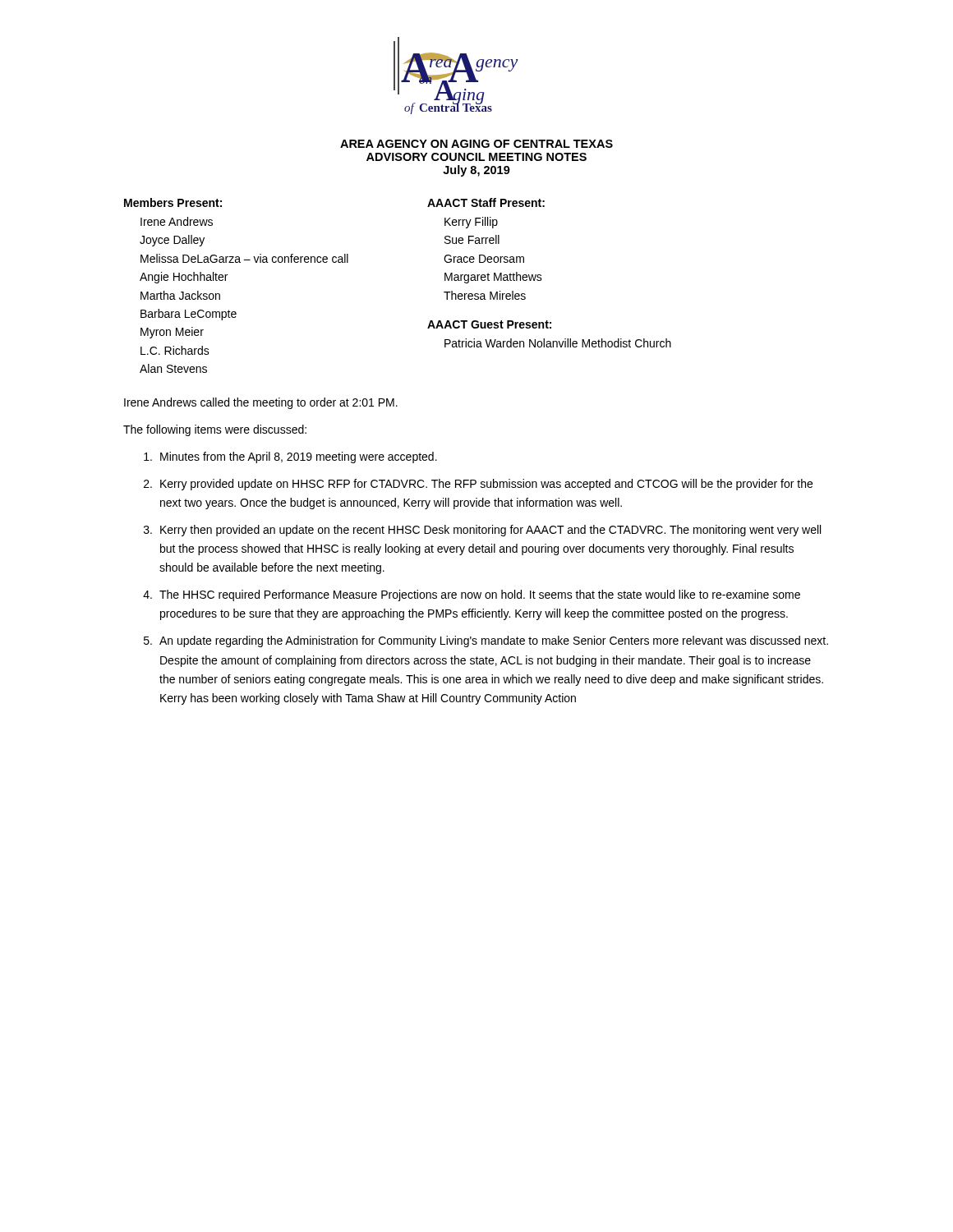Select the list item with the text "Alan Stevens"

[x=174, y=369]
